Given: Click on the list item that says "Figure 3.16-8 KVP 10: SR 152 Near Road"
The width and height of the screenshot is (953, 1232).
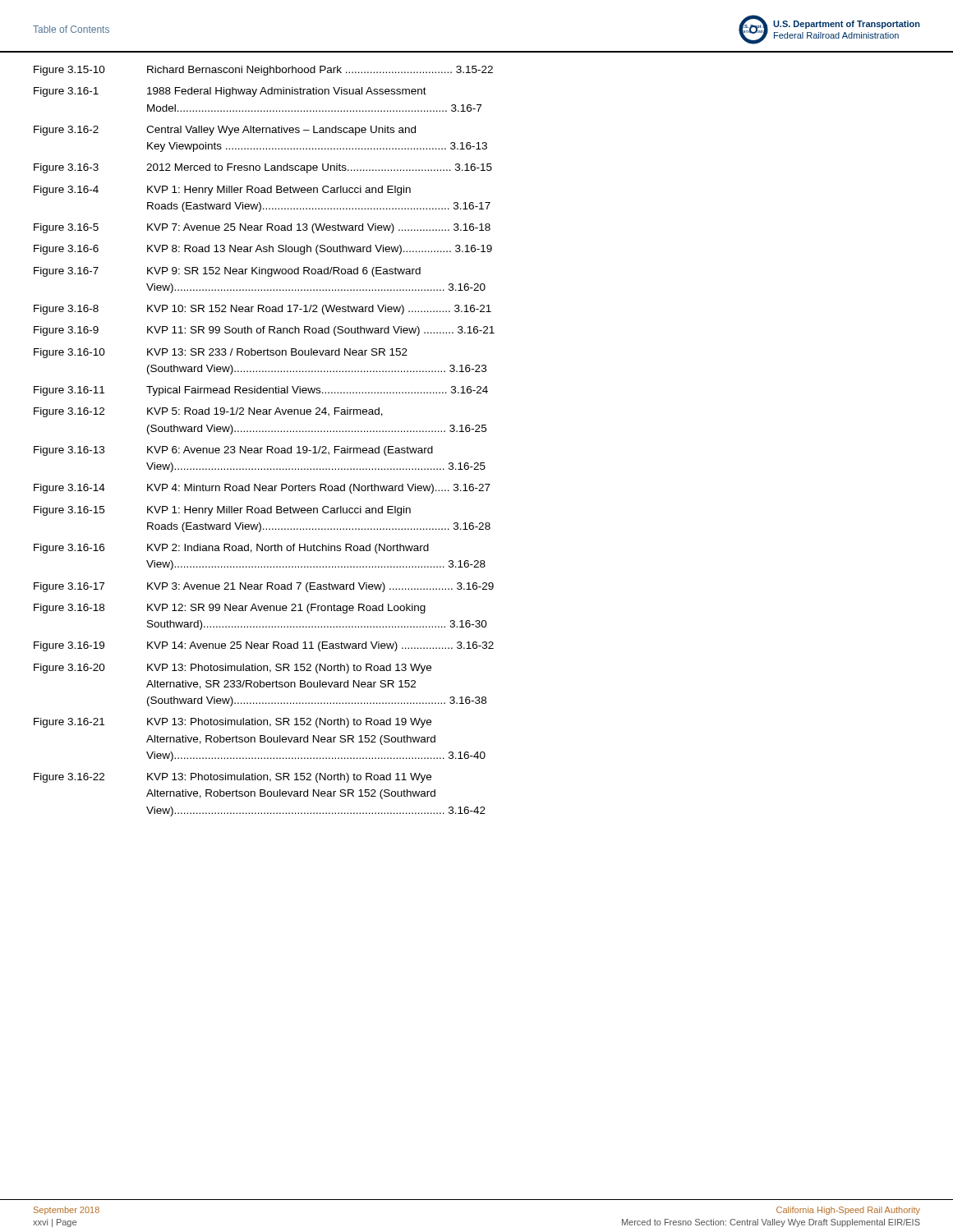Looking at the screenshot, I should [x=476, y=309].
